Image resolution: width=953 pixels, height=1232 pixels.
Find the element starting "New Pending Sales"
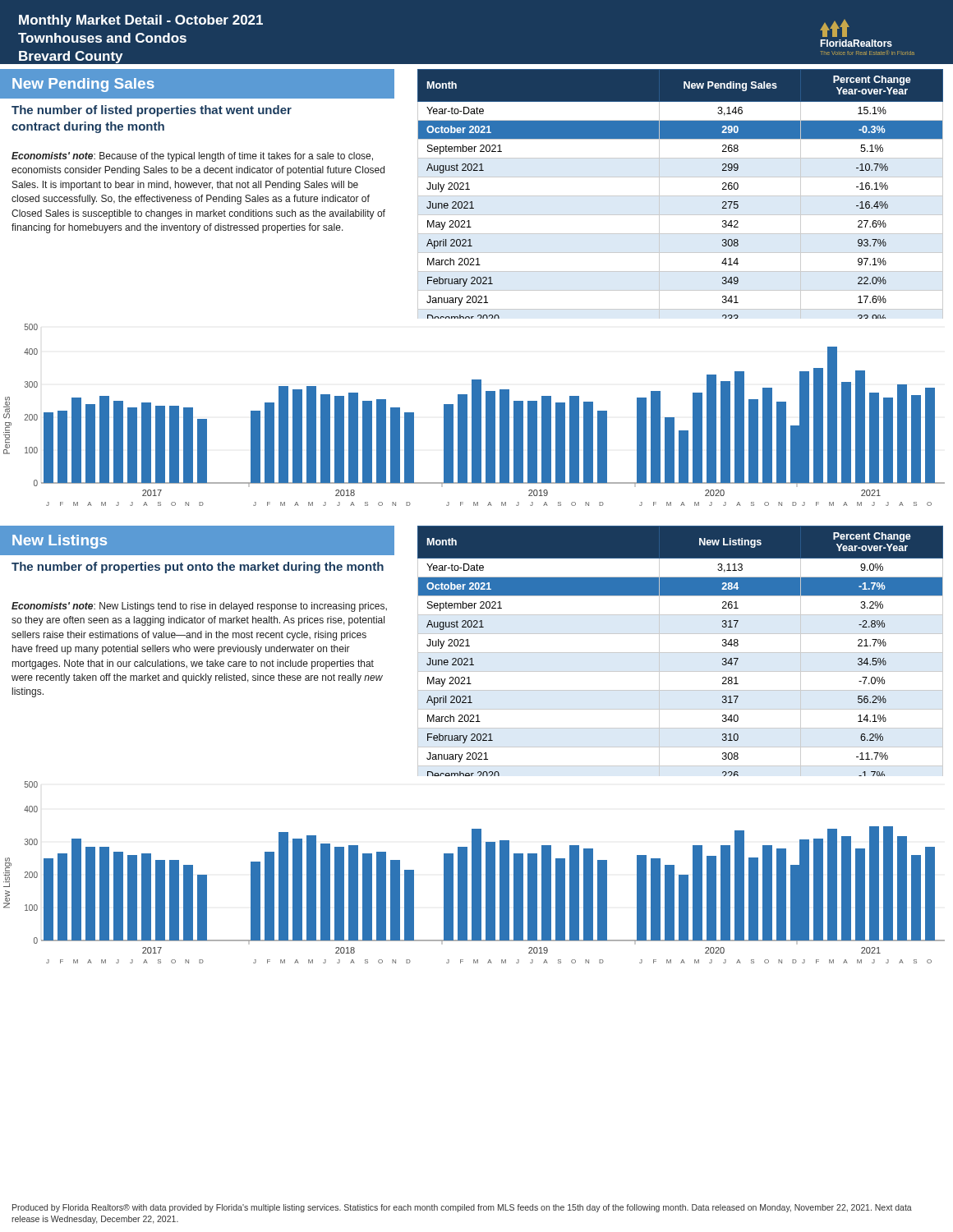tap(83, 83)
